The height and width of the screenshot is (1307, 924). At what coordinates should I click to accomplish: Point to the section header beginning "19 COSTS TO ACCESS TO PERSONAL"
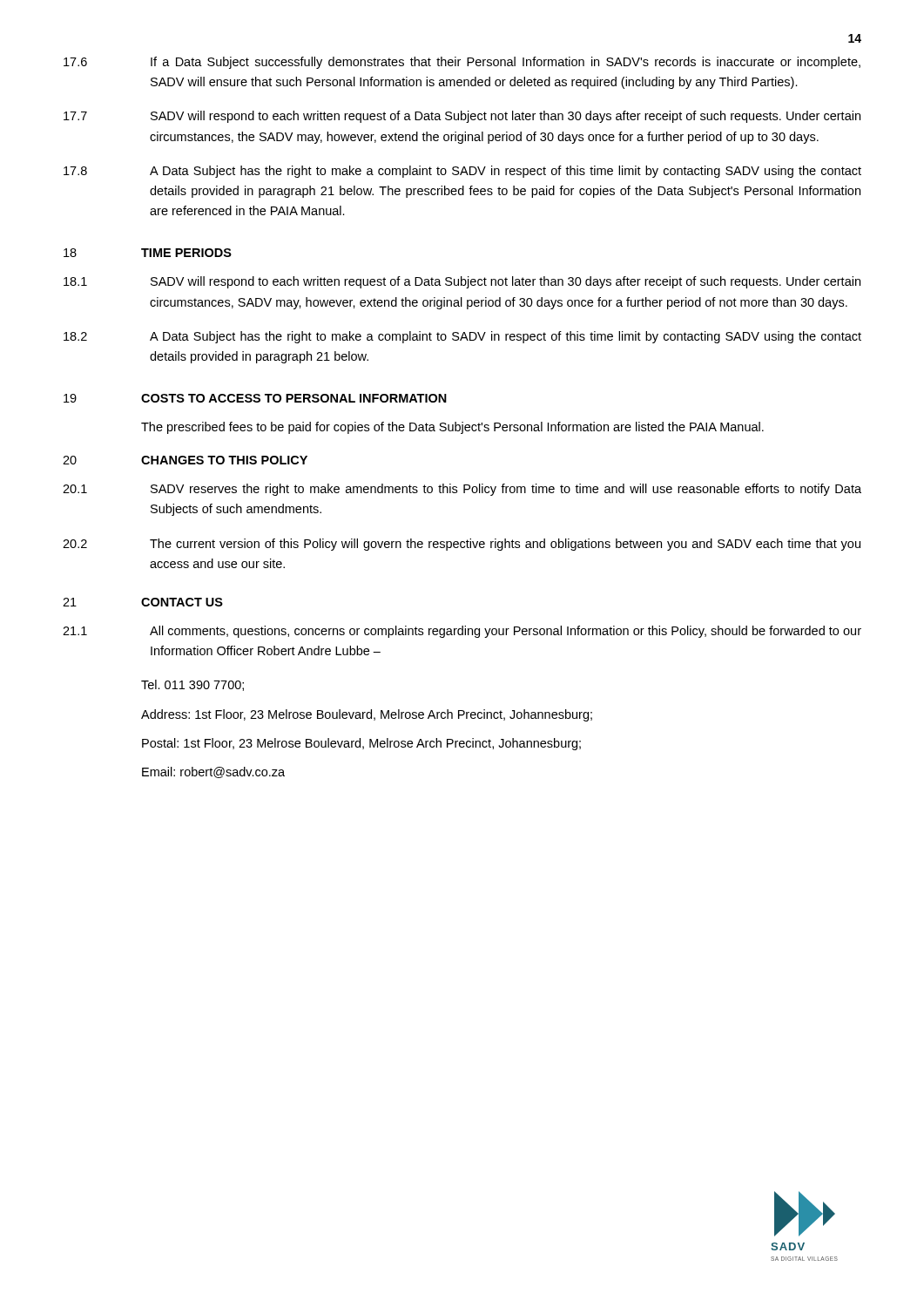pyautogui.click(x=255, y=398)
